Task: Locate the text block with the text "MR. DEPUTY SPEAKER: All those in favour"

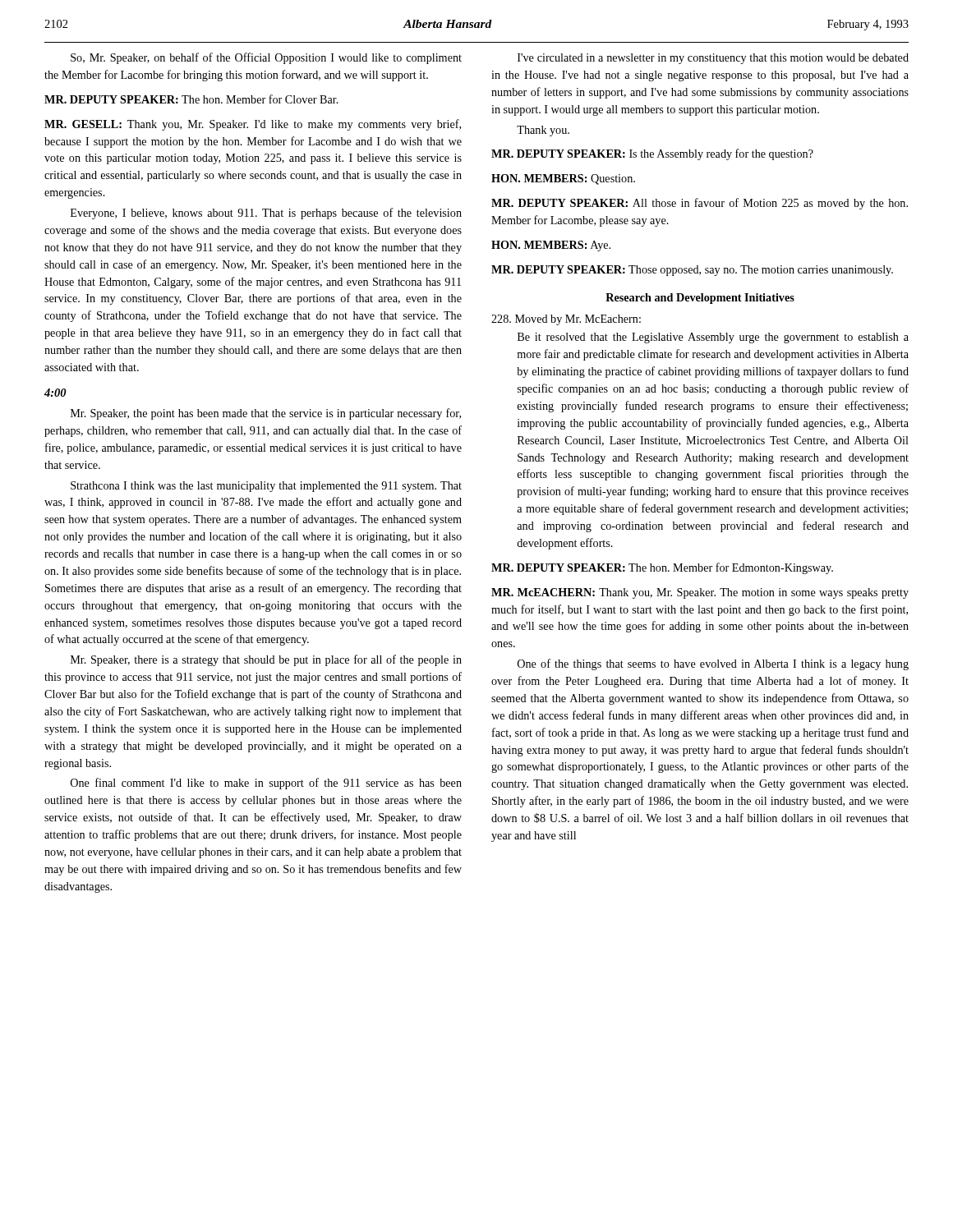Action: tap(700, 212)
